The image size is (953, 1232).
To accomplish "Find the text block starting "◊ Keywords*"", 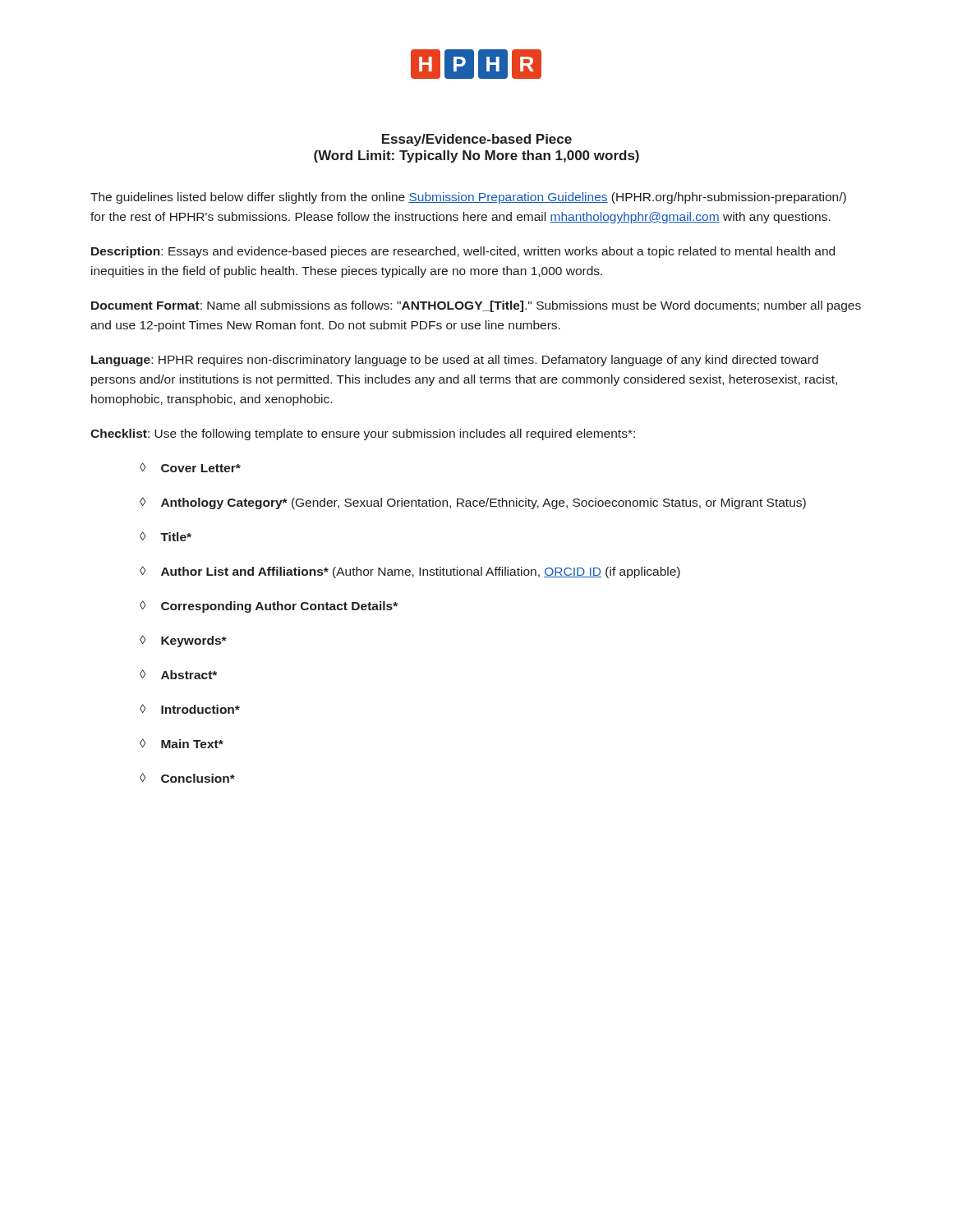I will pos(183,641).
